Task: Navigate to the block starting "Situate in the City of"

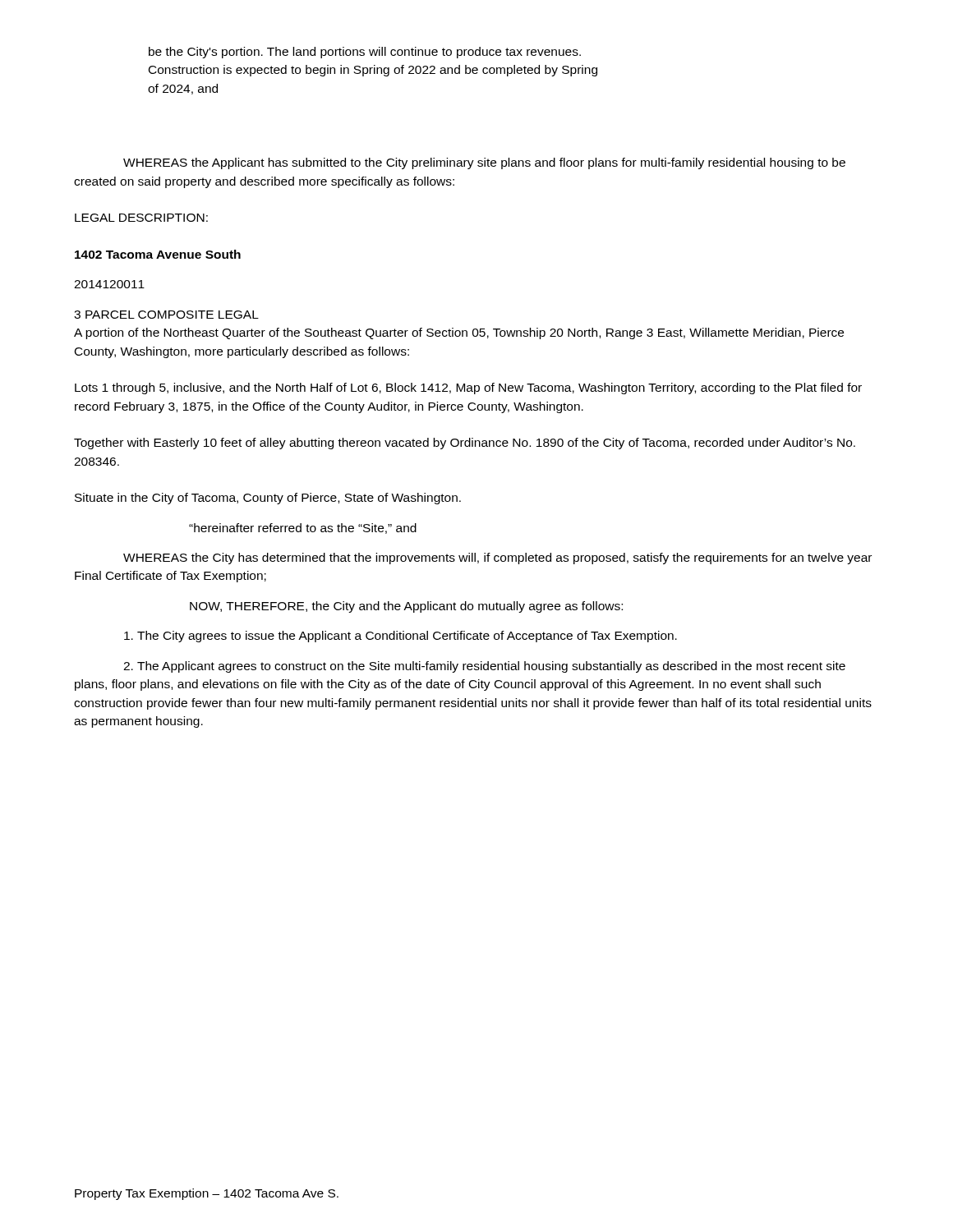Action: point(268,497)
